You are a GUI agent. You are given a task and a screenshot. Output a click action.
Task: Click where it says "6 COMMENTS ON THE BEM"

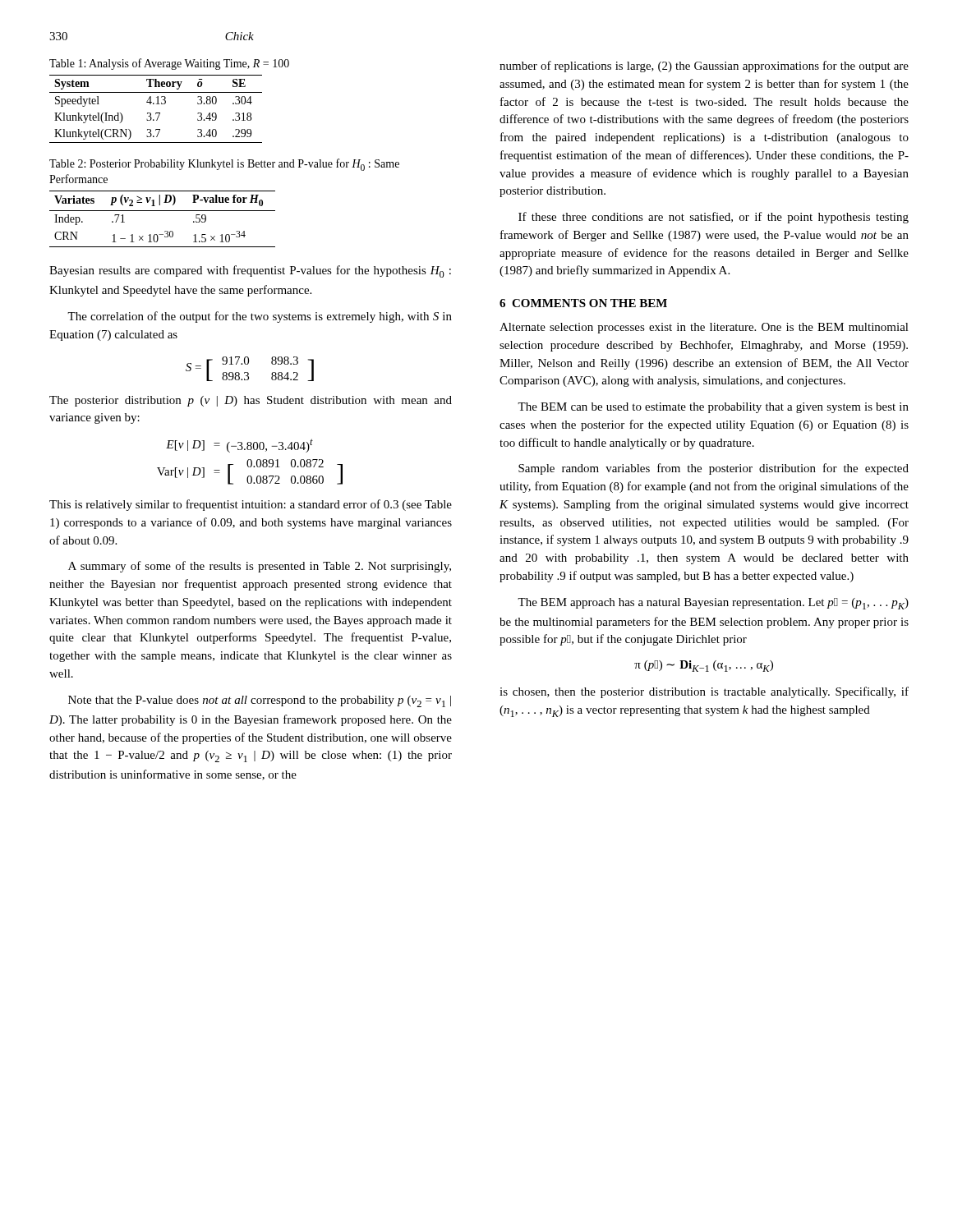click(583, 303)
